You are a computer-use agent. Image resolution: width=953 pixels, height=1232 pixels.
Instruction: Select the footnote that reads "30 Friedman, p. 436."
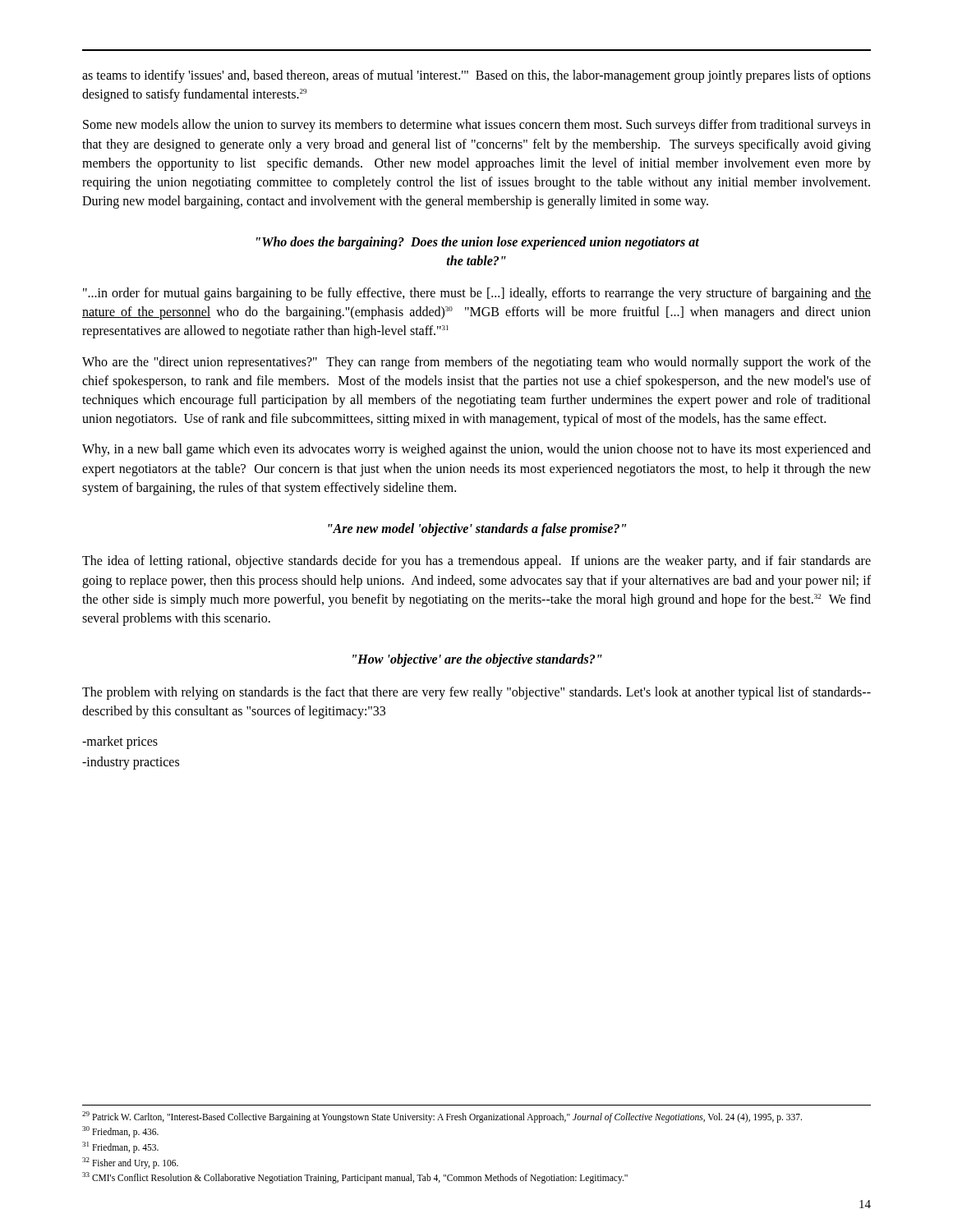pyautogui.click(x=476, y=1132)
